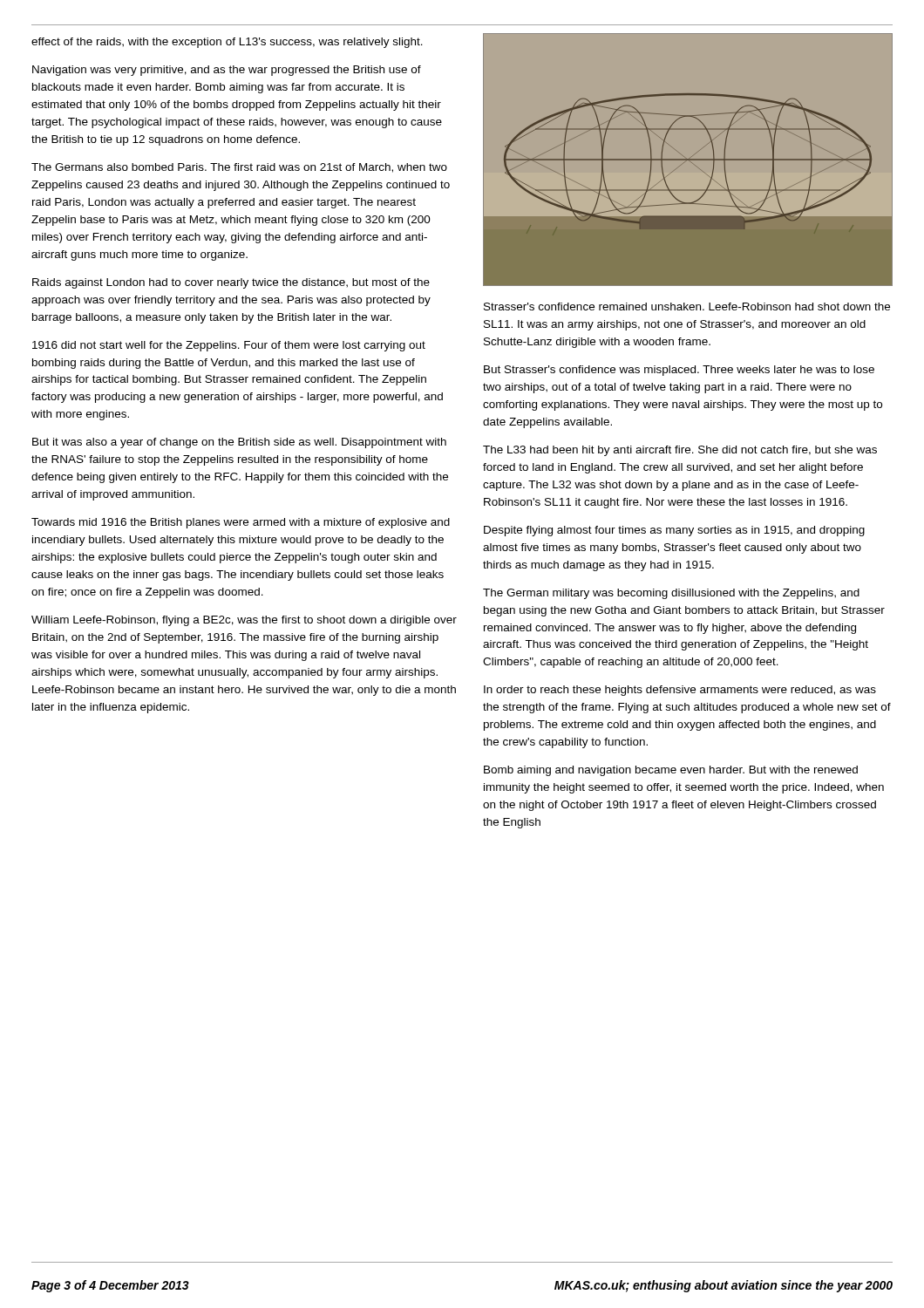Navigate to the text starting "Despite flying almost four times as many"
The image size is (924, 1308).
pyautogui.click(x=674, y=547)
